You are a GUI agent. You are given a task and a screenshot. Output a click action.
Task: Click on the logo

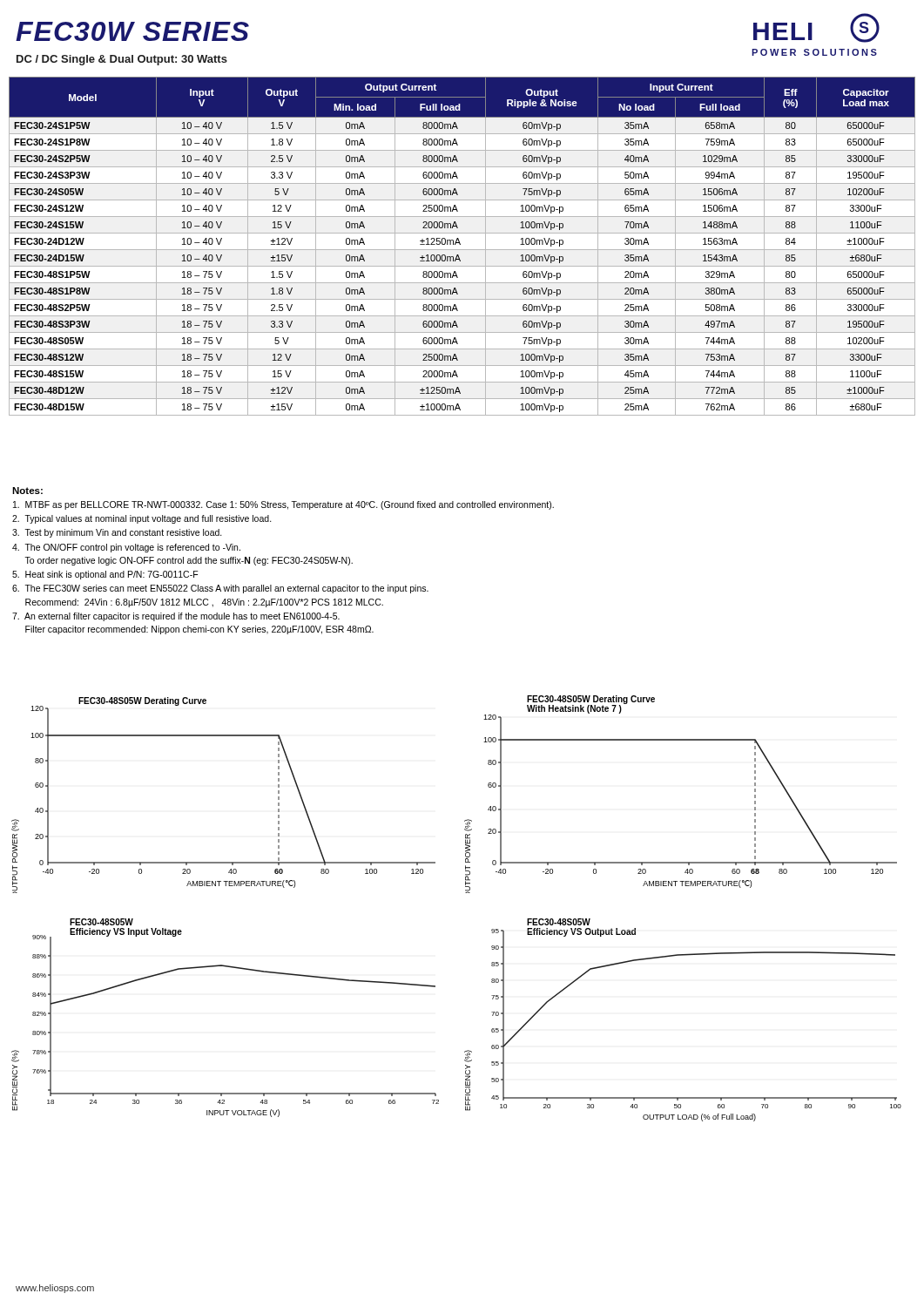coord(830,36)
